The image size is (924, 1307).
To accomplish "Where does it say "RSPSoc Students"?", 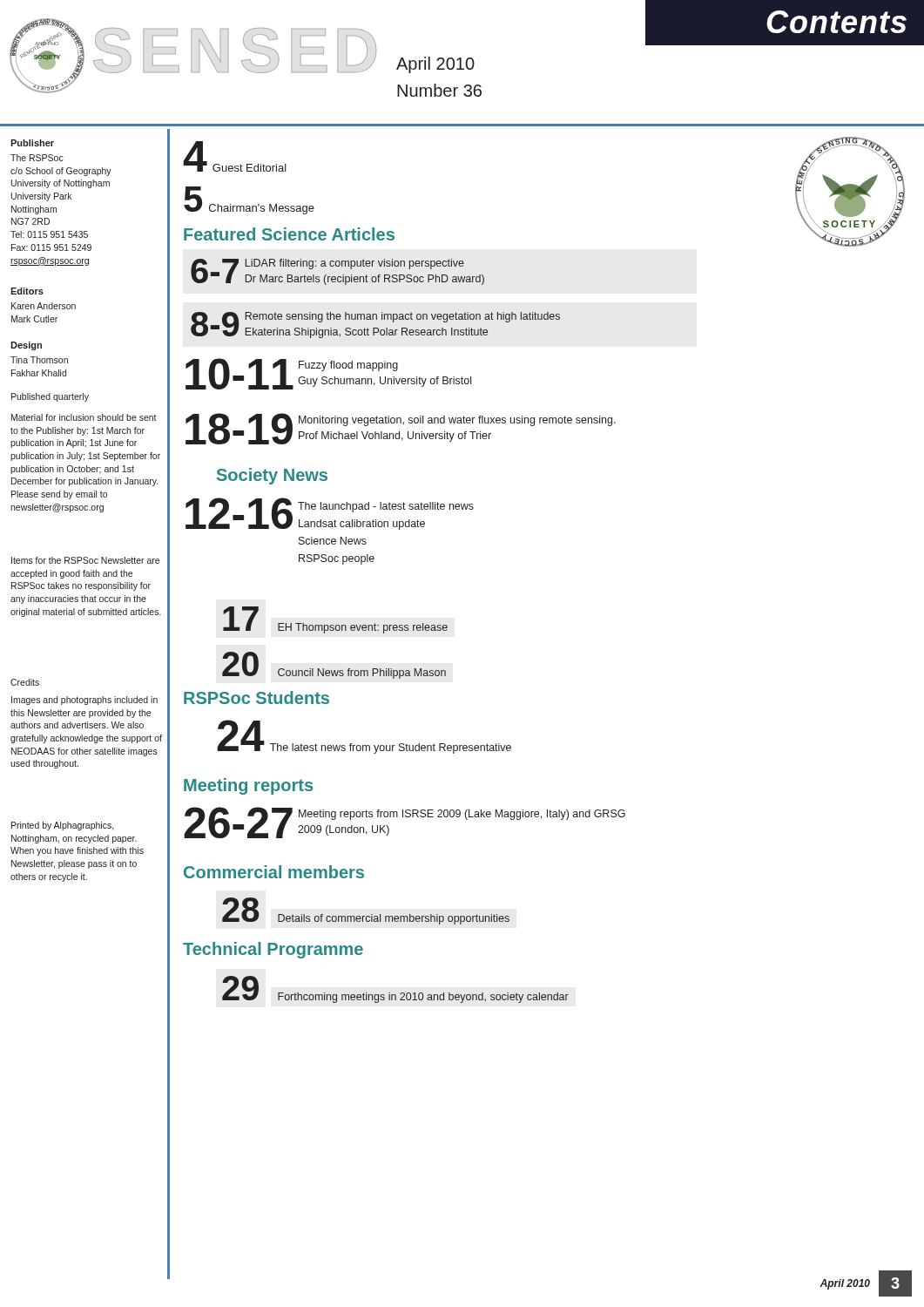I will click(x=256, y=698).
